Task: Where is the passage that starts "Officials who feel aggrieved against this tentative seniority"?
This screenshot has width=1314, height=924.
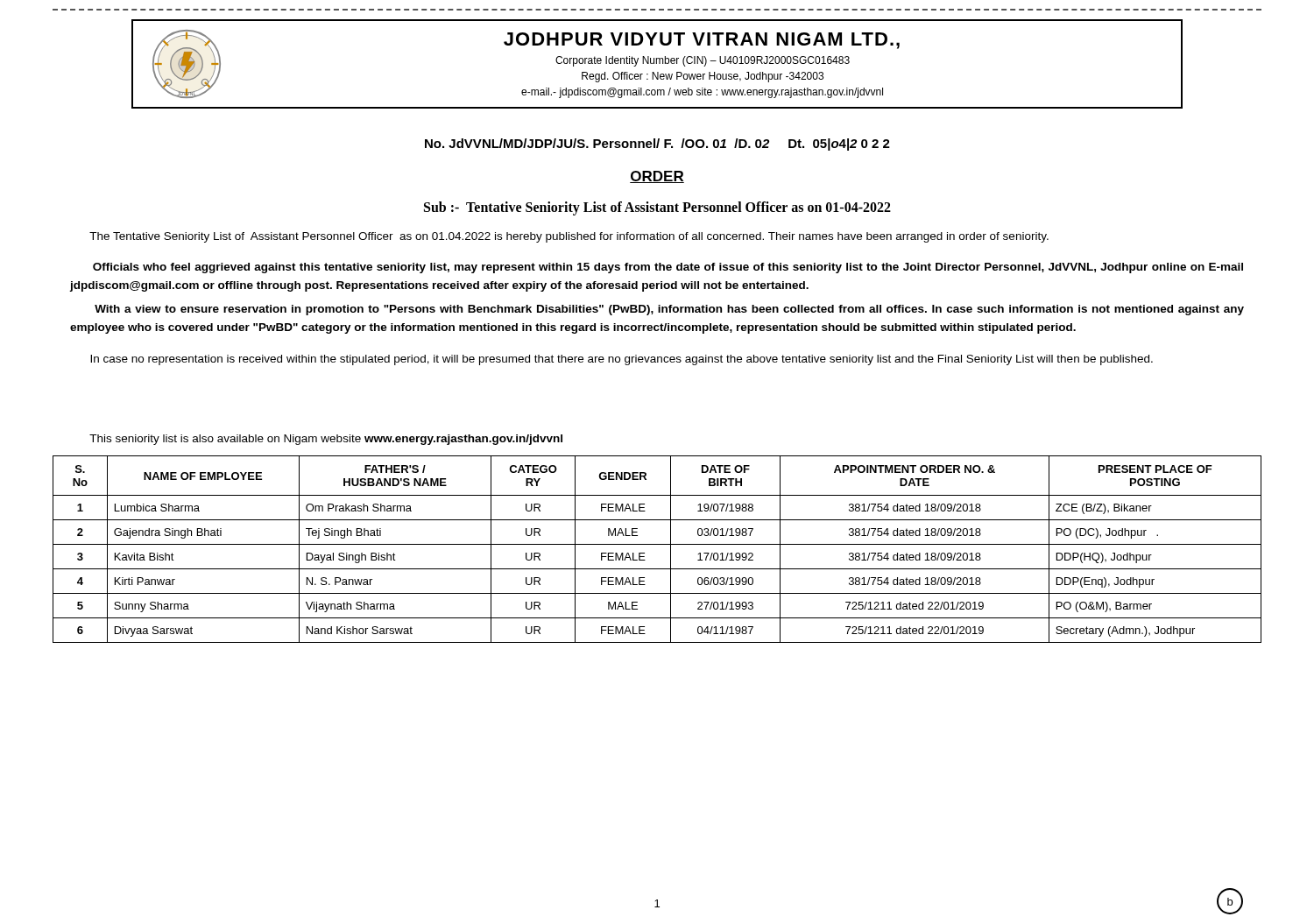Action: pos(657,276)
